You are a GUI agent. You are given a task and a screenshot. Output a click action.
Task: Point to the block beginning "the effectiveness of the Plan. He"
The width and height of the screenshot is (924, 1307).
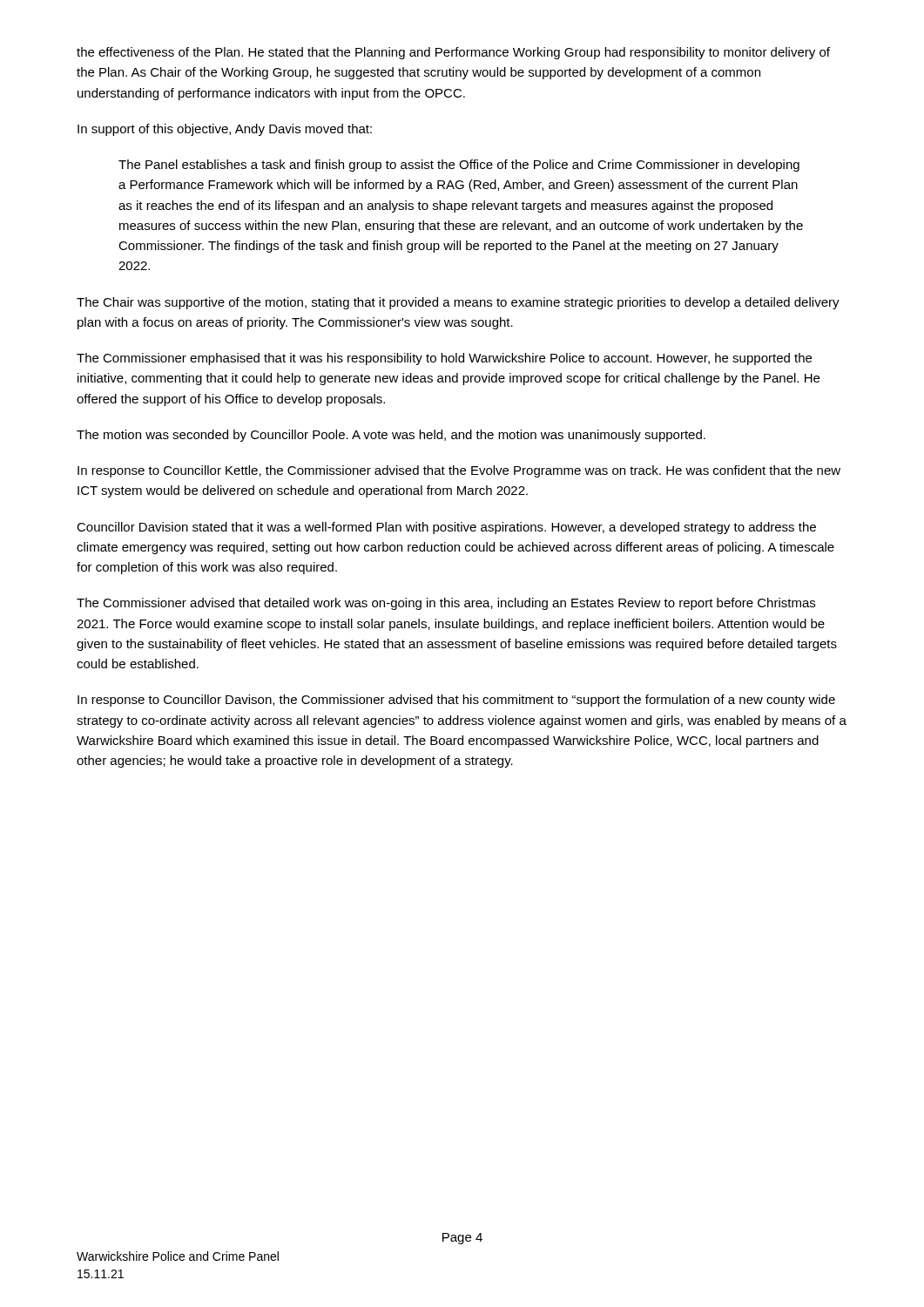point(453,72)
